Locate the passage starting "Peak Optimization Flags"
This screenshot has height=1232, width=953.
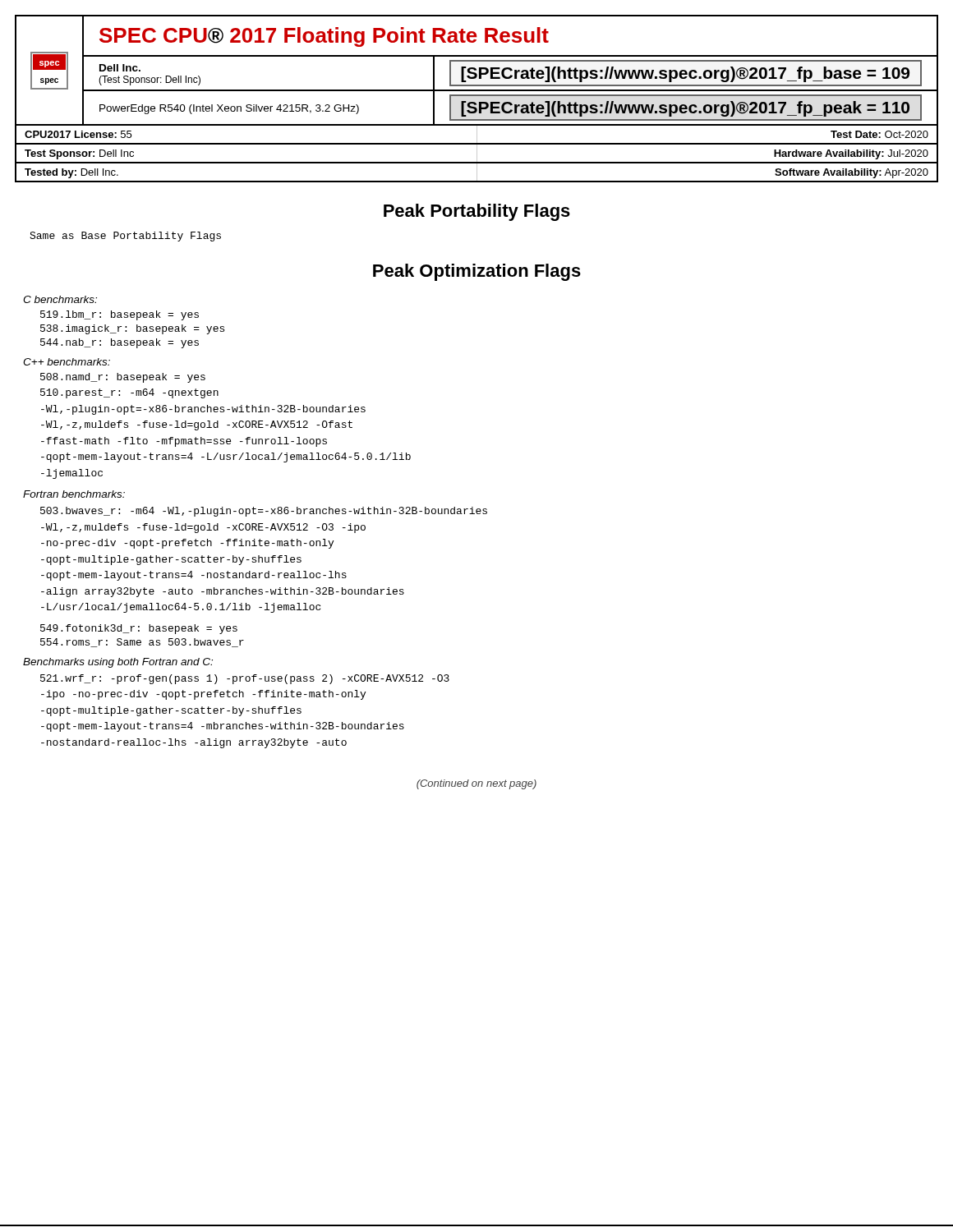[476, 271]
